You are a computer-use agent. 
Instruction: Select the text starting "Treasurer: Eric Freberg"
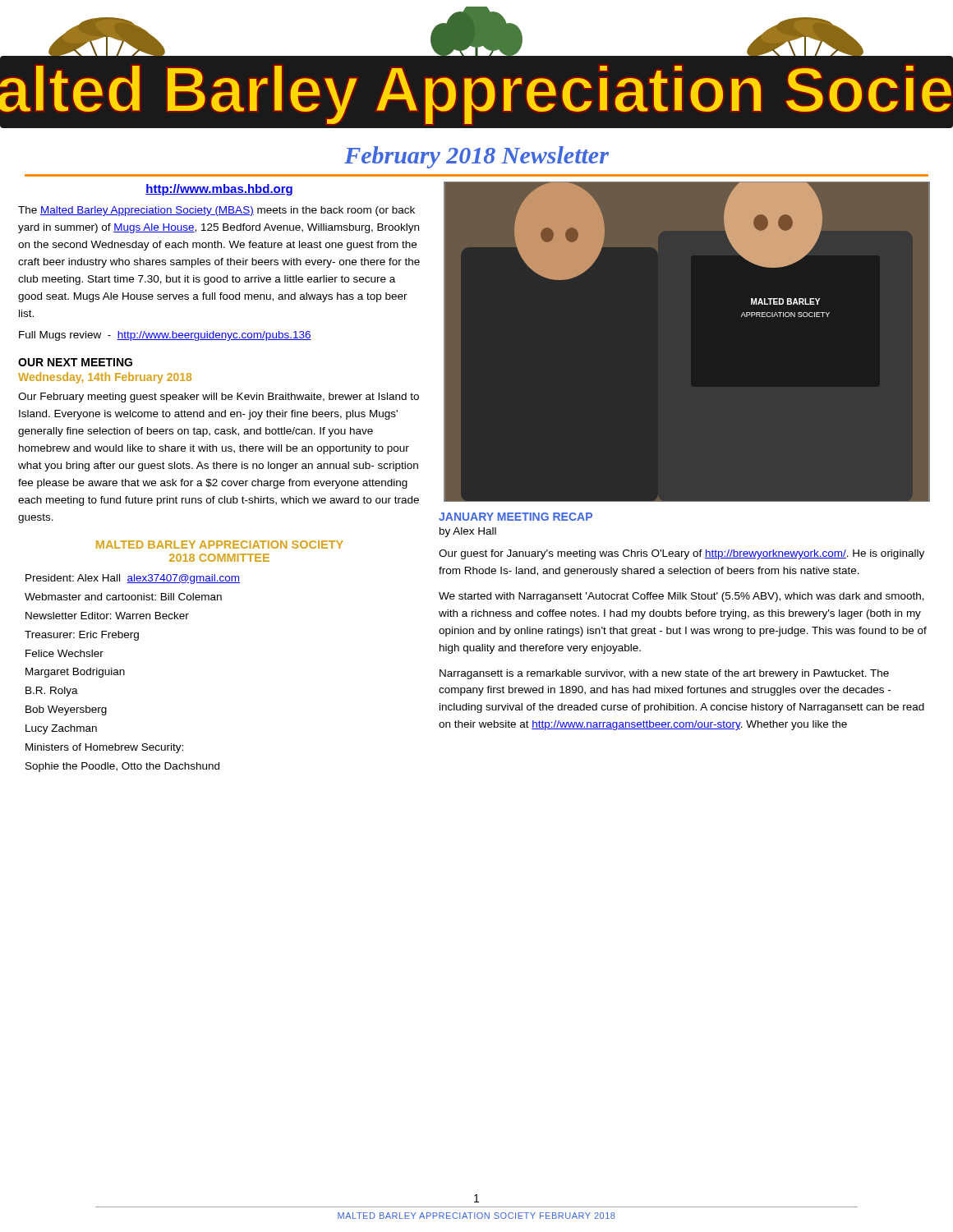82,634
